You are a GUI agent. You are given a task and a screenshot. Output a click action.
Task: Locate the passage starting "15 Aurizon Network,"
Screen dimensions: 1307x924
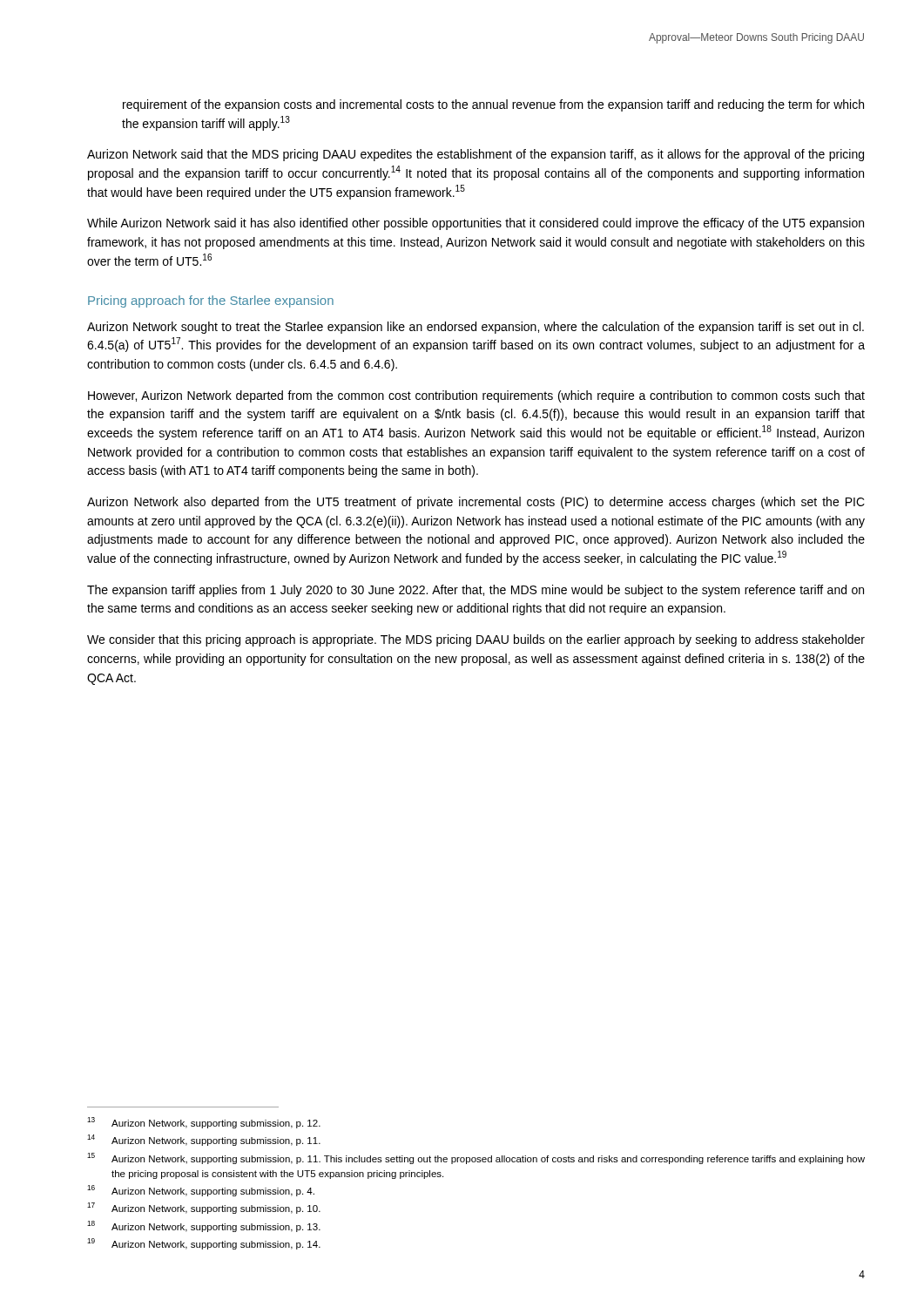476,1166
